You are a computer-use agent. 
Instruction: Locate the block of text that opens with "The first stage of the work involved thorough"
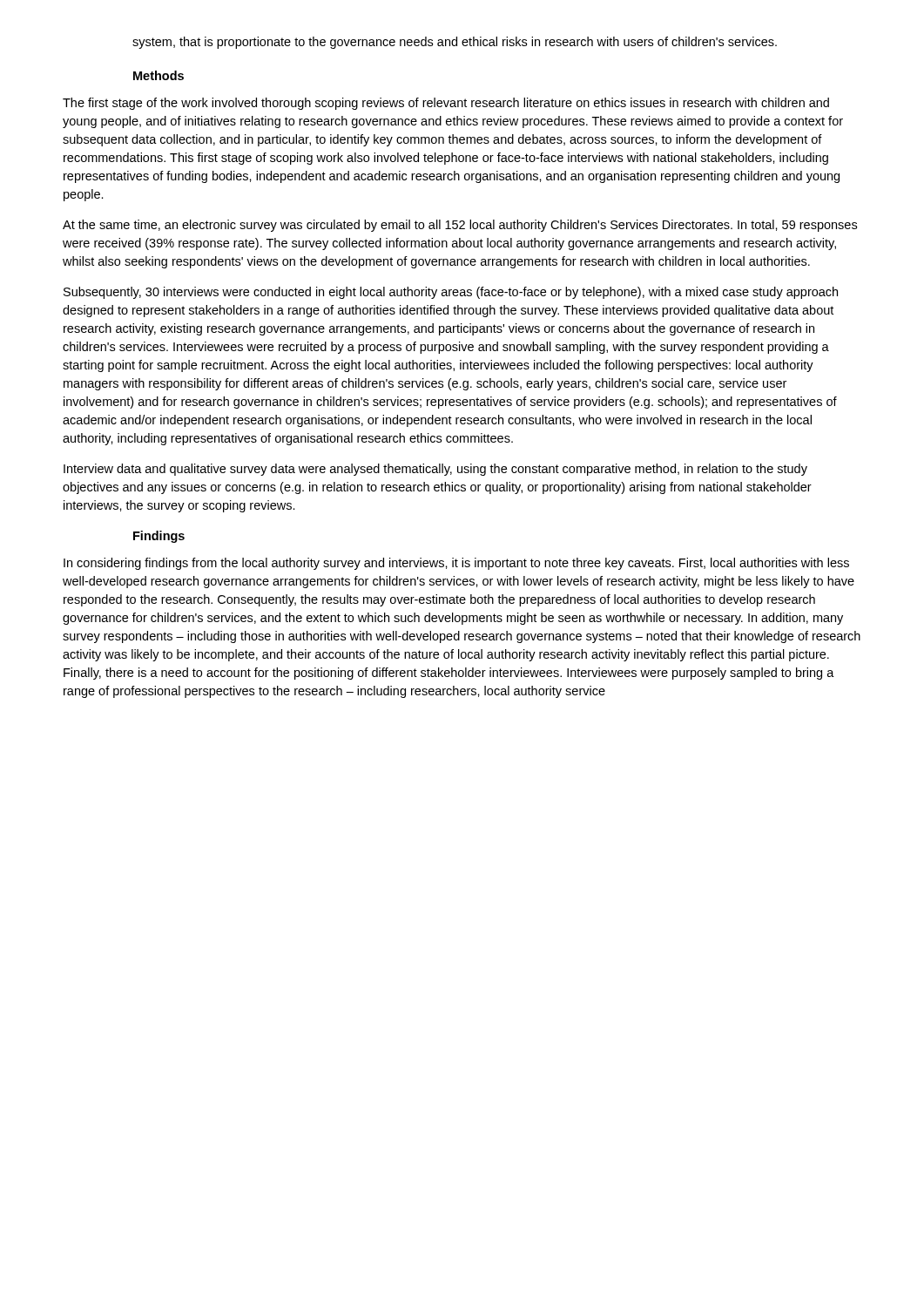pyautogui.click(x=453, y=149)
